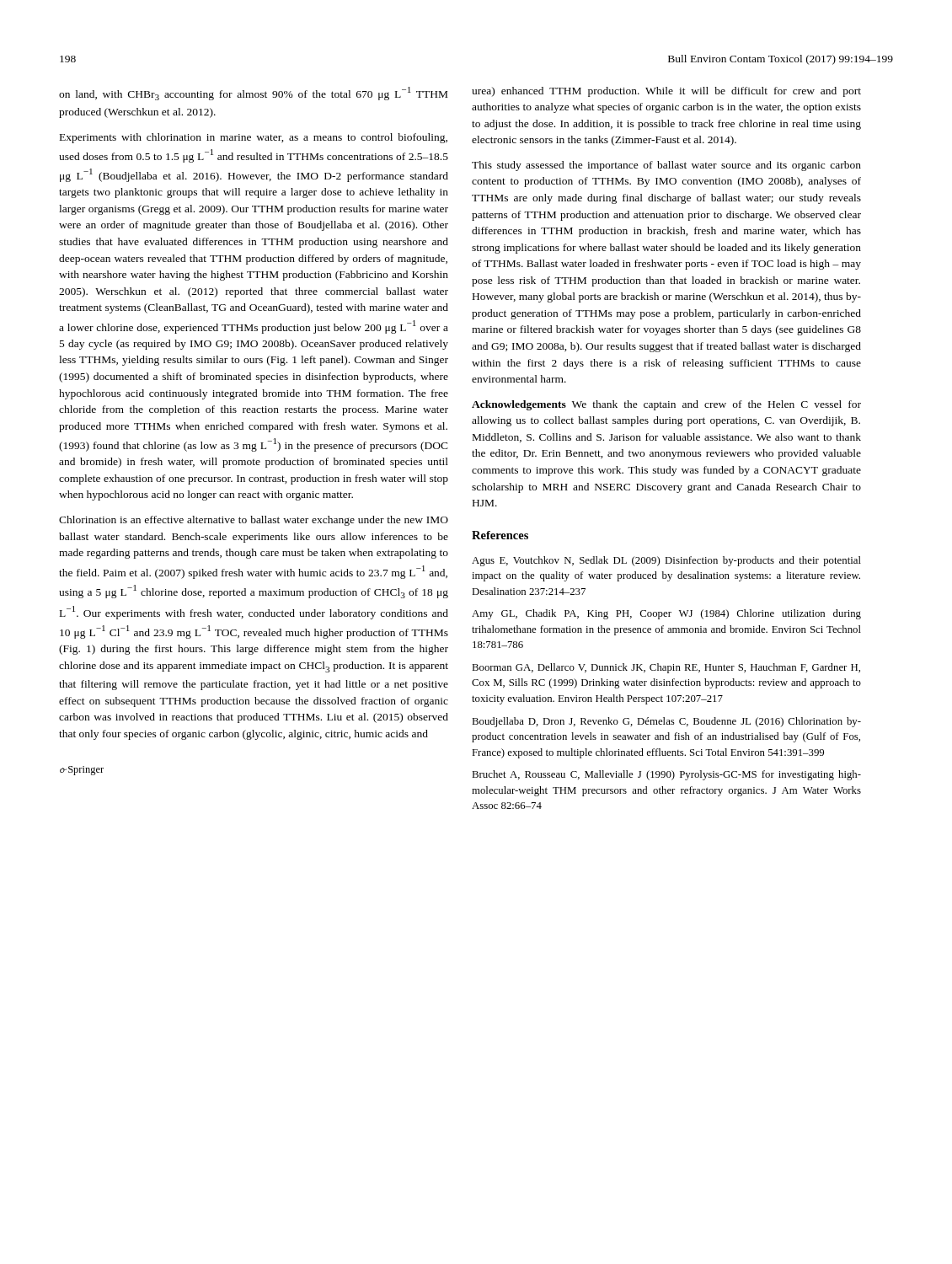Locate the block of text that opens with "Bruchet A, Rousseau C, Mallevialle"
Screen dimensions: 1264x952
pos(666,790)
